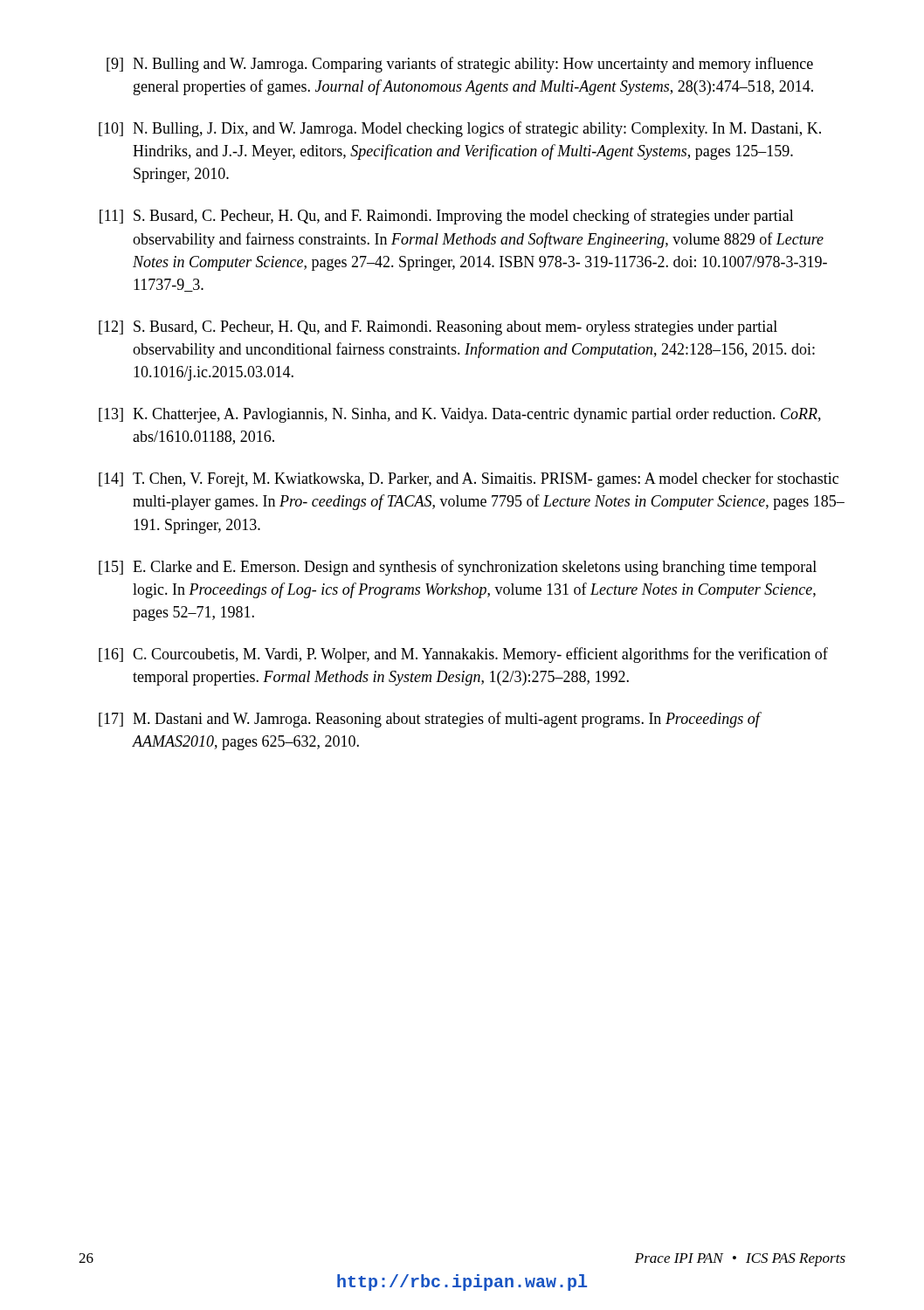Click on the passage starting "[14] T. Chen, V."
Image resolution: width=924 pixels, height=1310 pixels.
[x=462, y=502]
